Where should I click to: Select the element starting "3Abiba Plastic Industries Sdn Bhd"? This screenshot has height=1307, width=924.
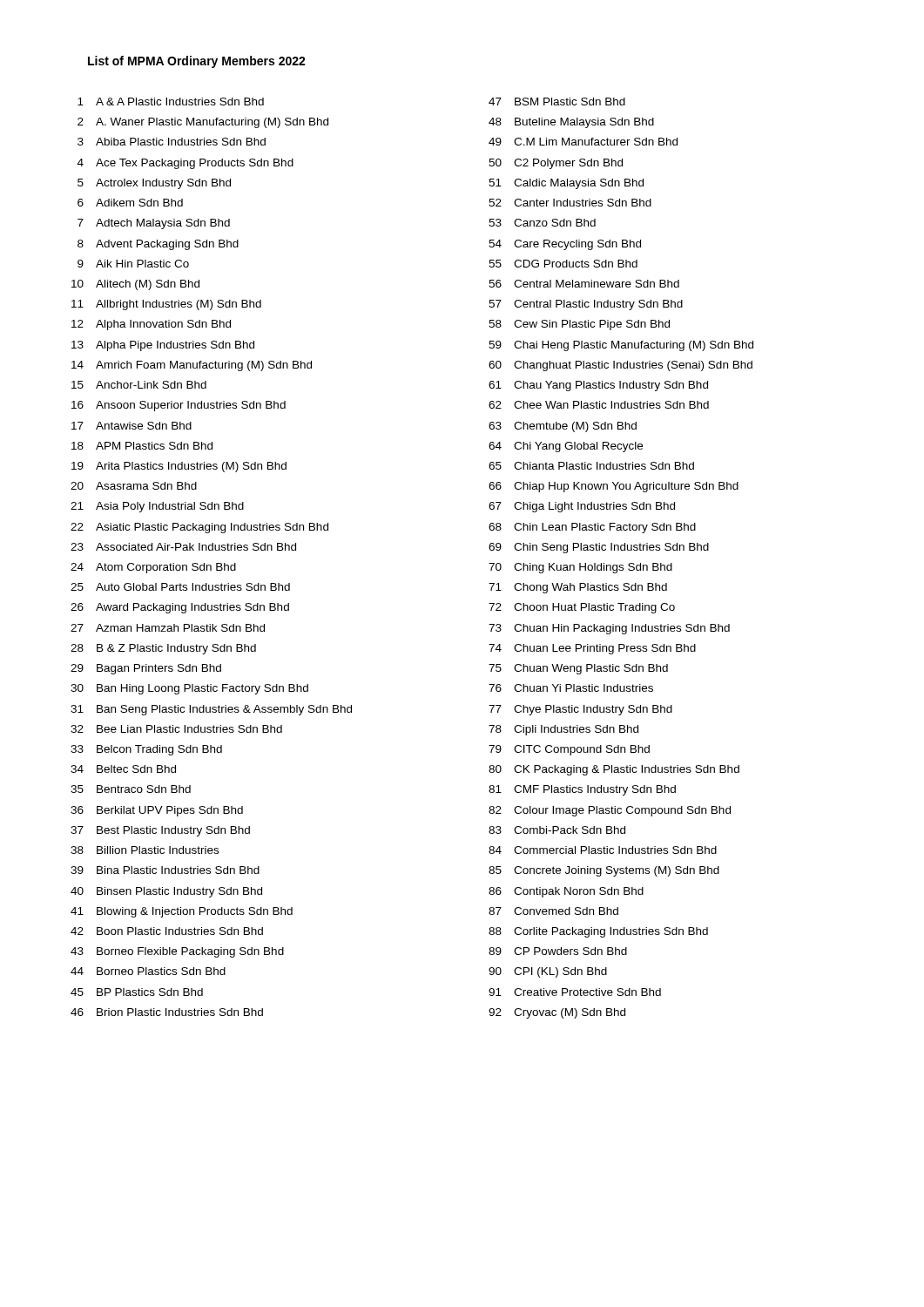(x=261, y=142)
